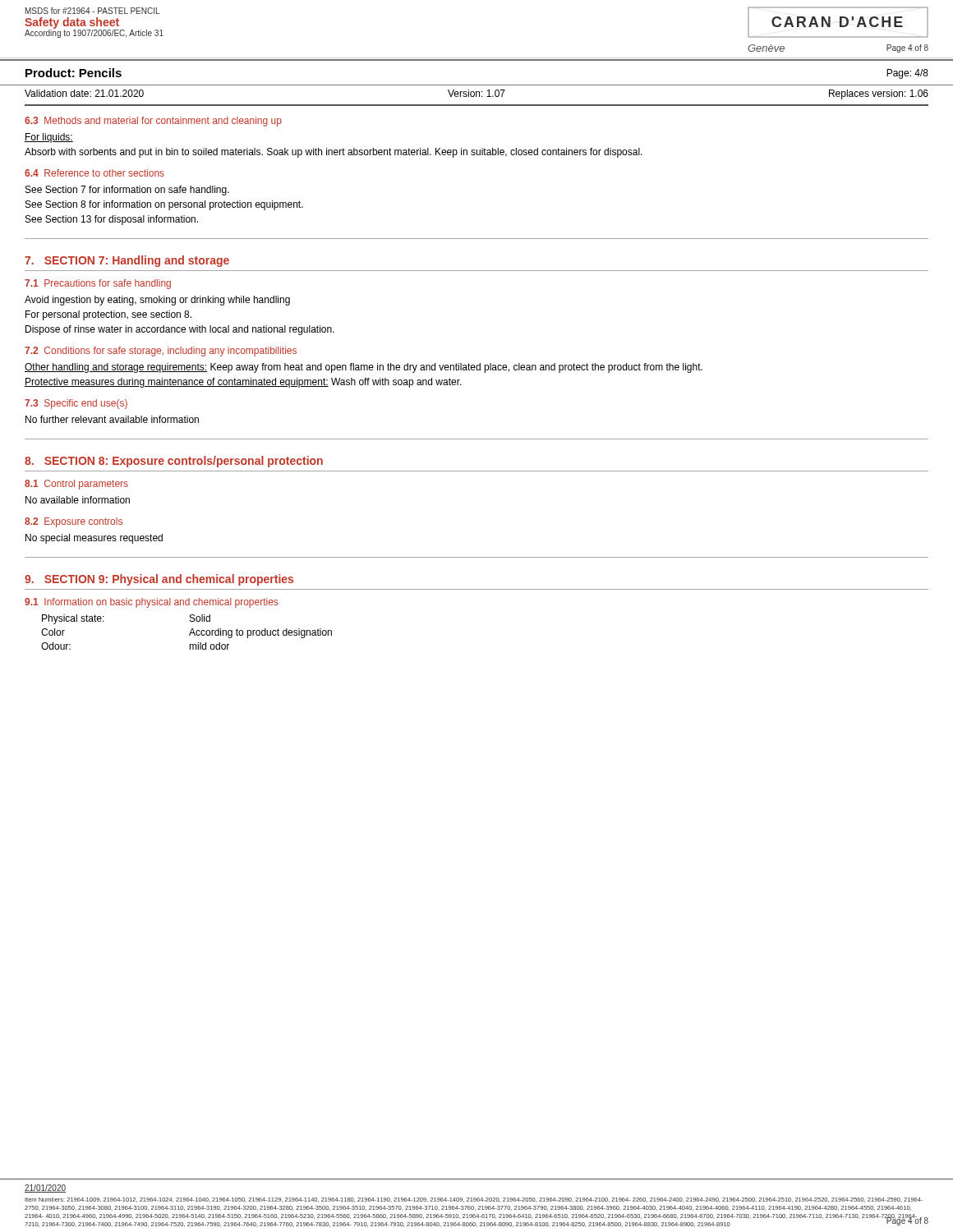The width and height of the screenshot is (953, 1232).
Task: Click the passage that begins "For liquids: Absorb"
Action: tap(334, 145)
